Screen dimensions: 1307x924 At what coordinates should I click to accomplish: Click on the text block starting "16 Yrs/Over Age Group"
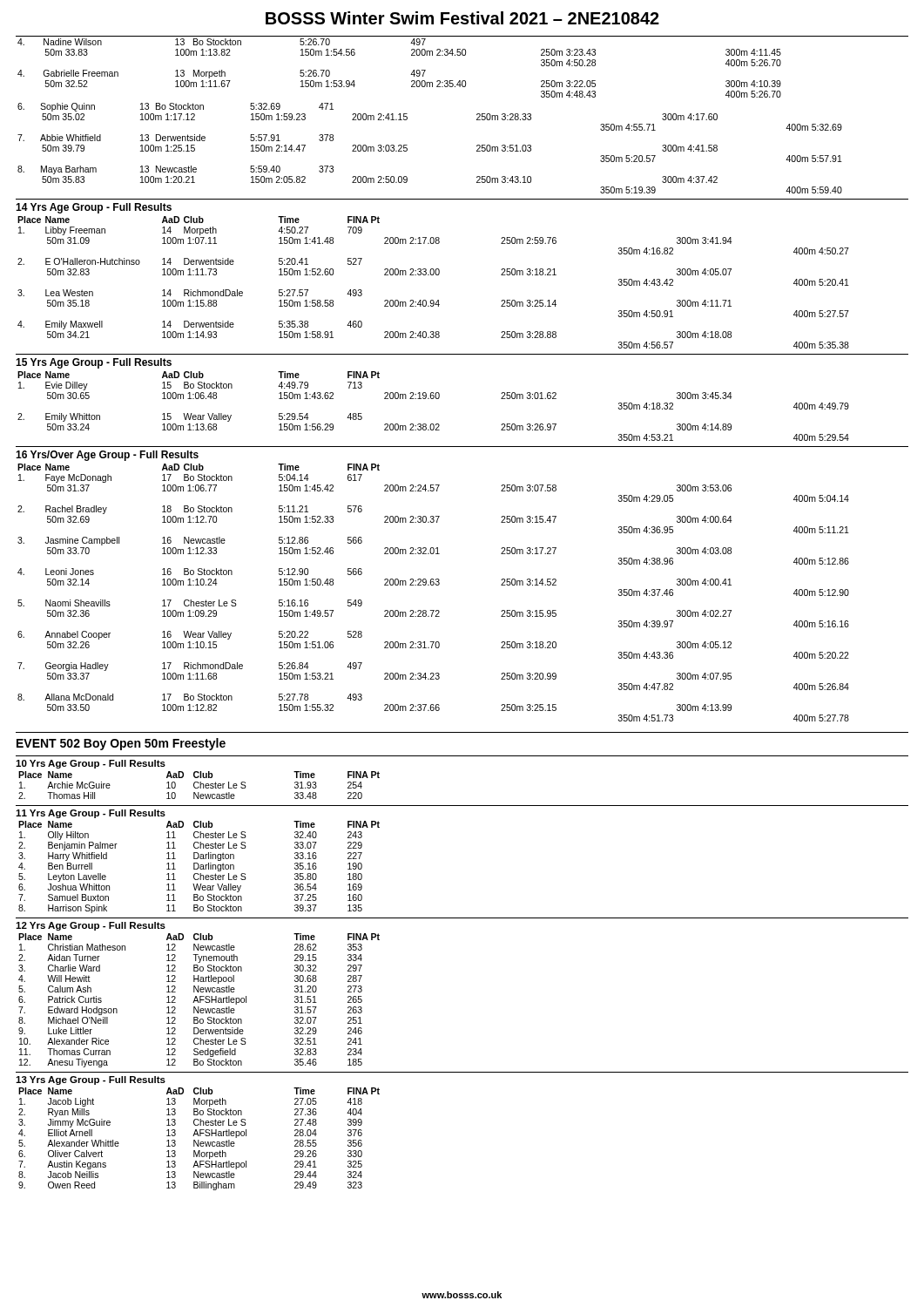(x=107, y=455)
